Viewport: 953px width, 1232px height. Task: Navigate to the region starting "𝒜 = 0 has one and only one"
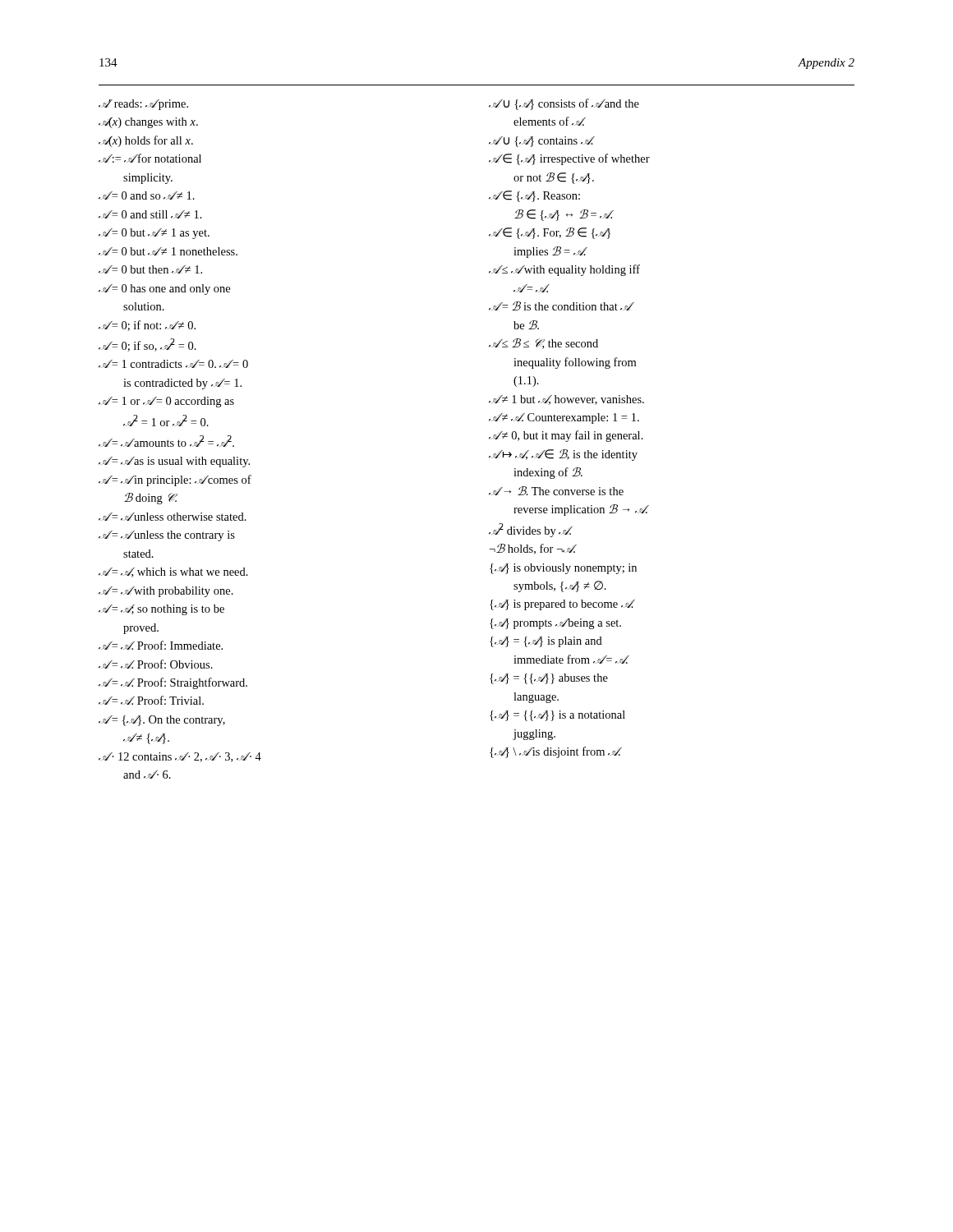pos(165,288)
